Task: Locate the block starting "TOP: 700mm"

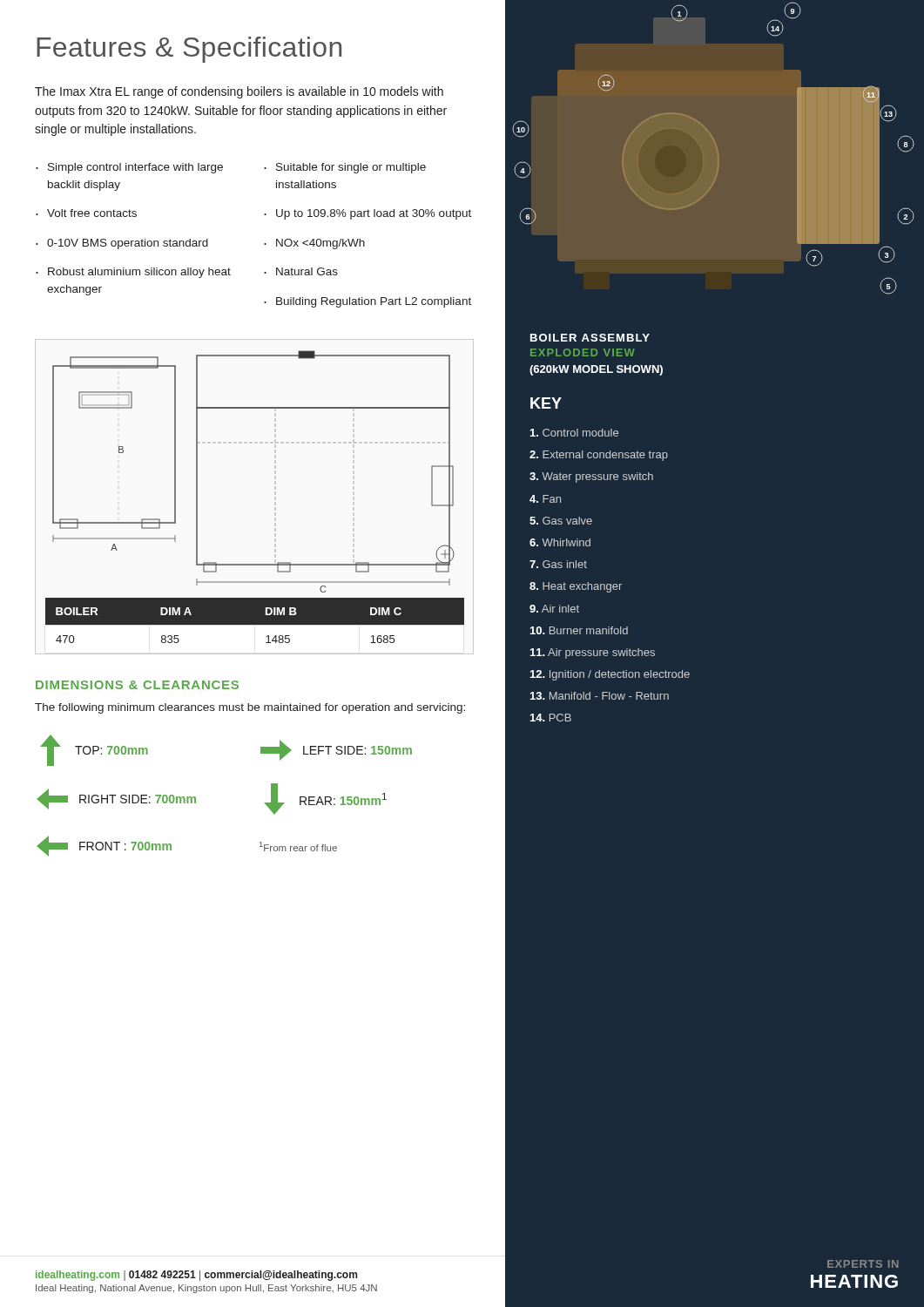Action: (x=92, y=750)
